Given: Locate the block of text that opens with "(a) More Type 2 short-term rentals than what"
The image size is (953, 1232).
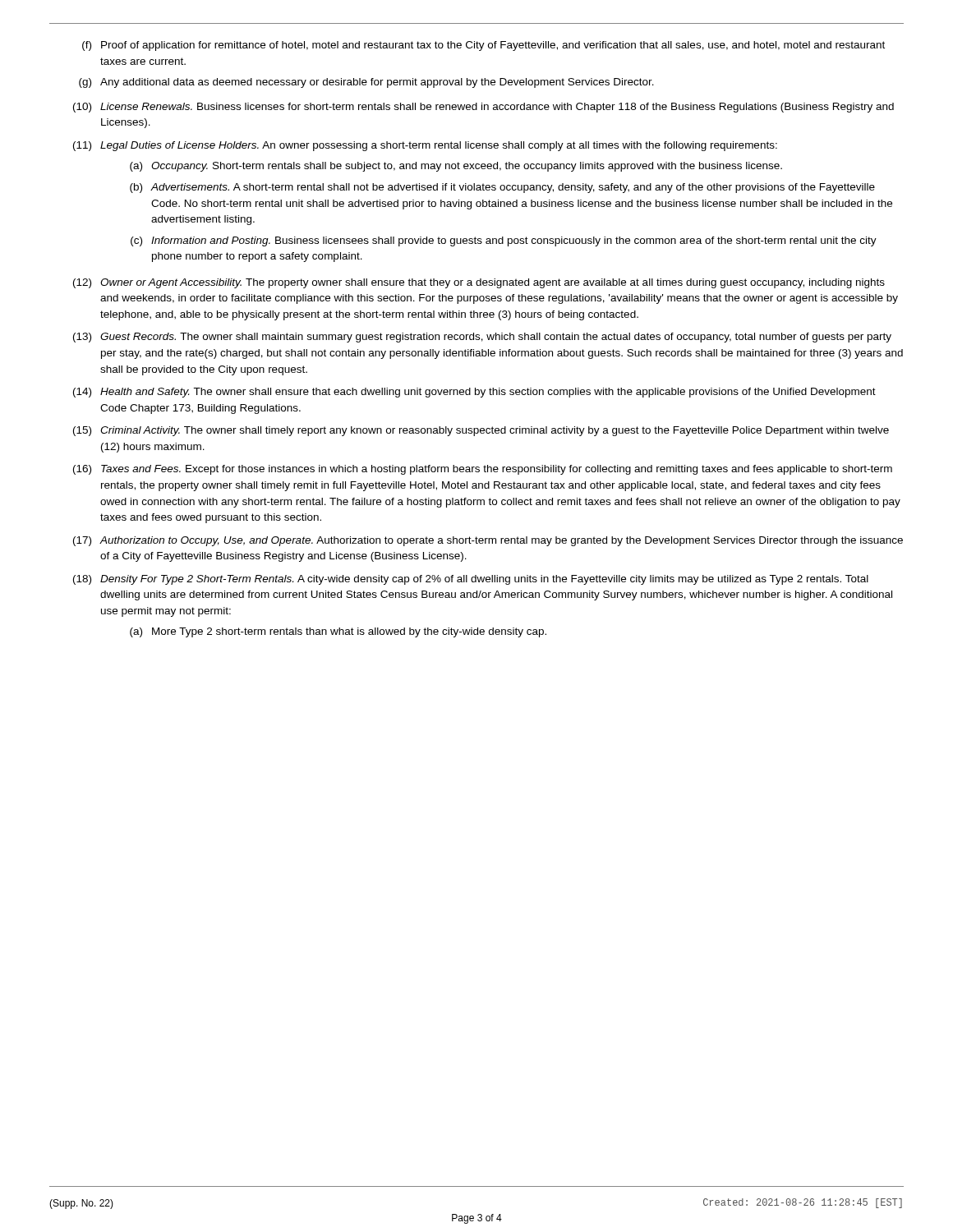Looking at the screenshot, I should click(502, 632).
